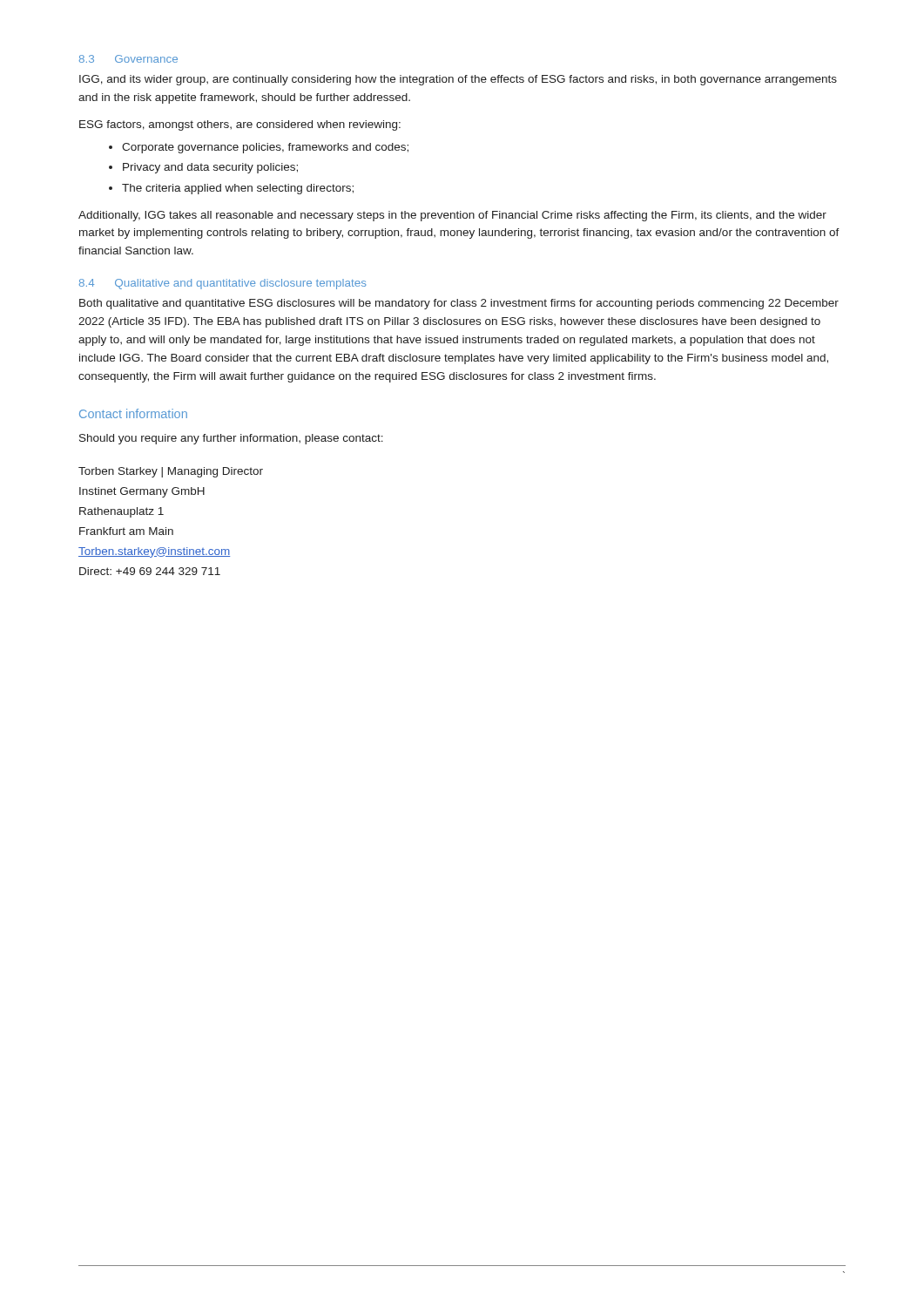Point to the region starting "Torben Starkey | Managing"
Screen dimensions: 1307x924
coord(171,521)
